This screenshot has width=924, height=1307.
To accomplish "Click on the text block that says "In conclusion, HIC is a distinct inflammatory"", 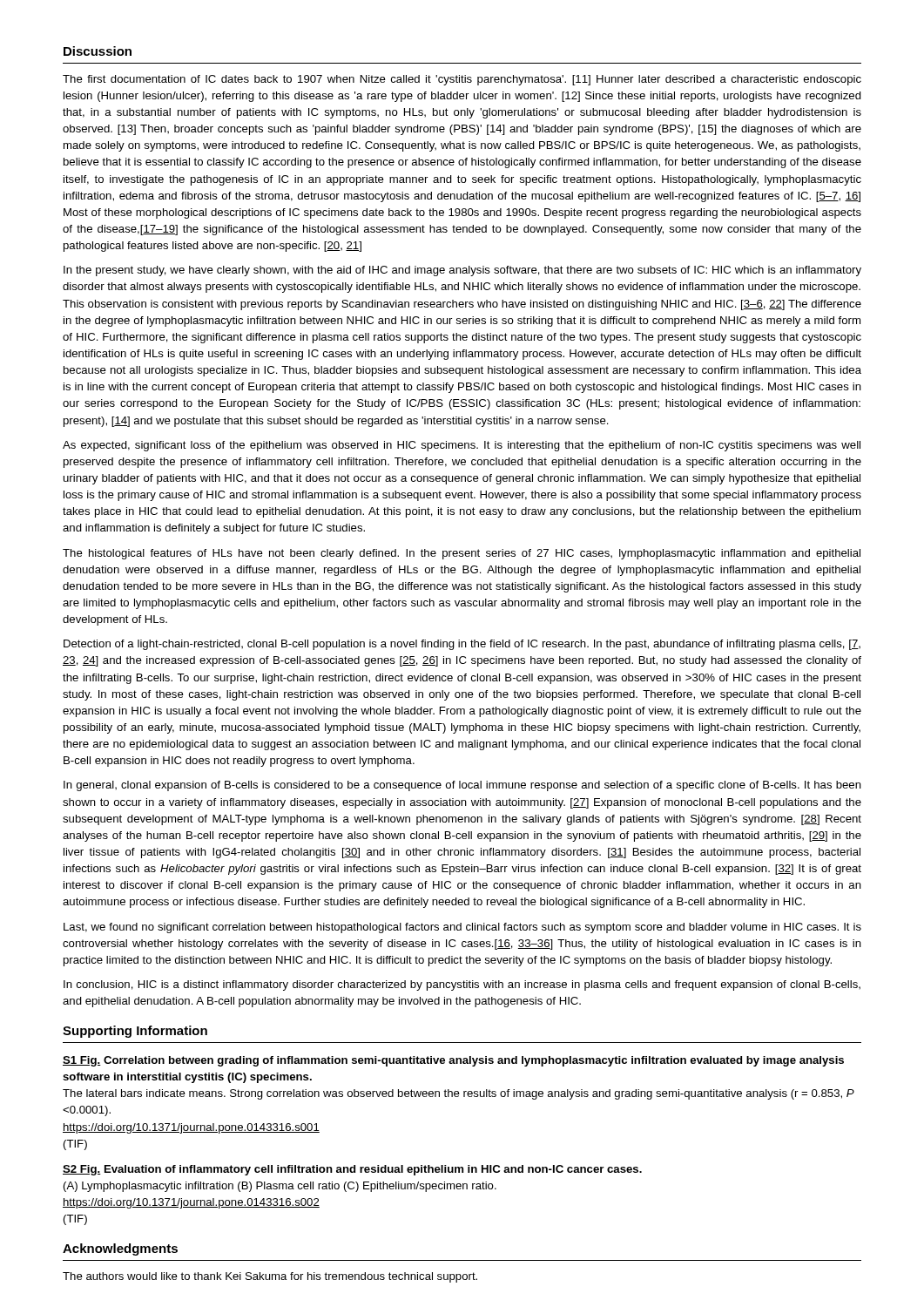I will coord(462,992).
